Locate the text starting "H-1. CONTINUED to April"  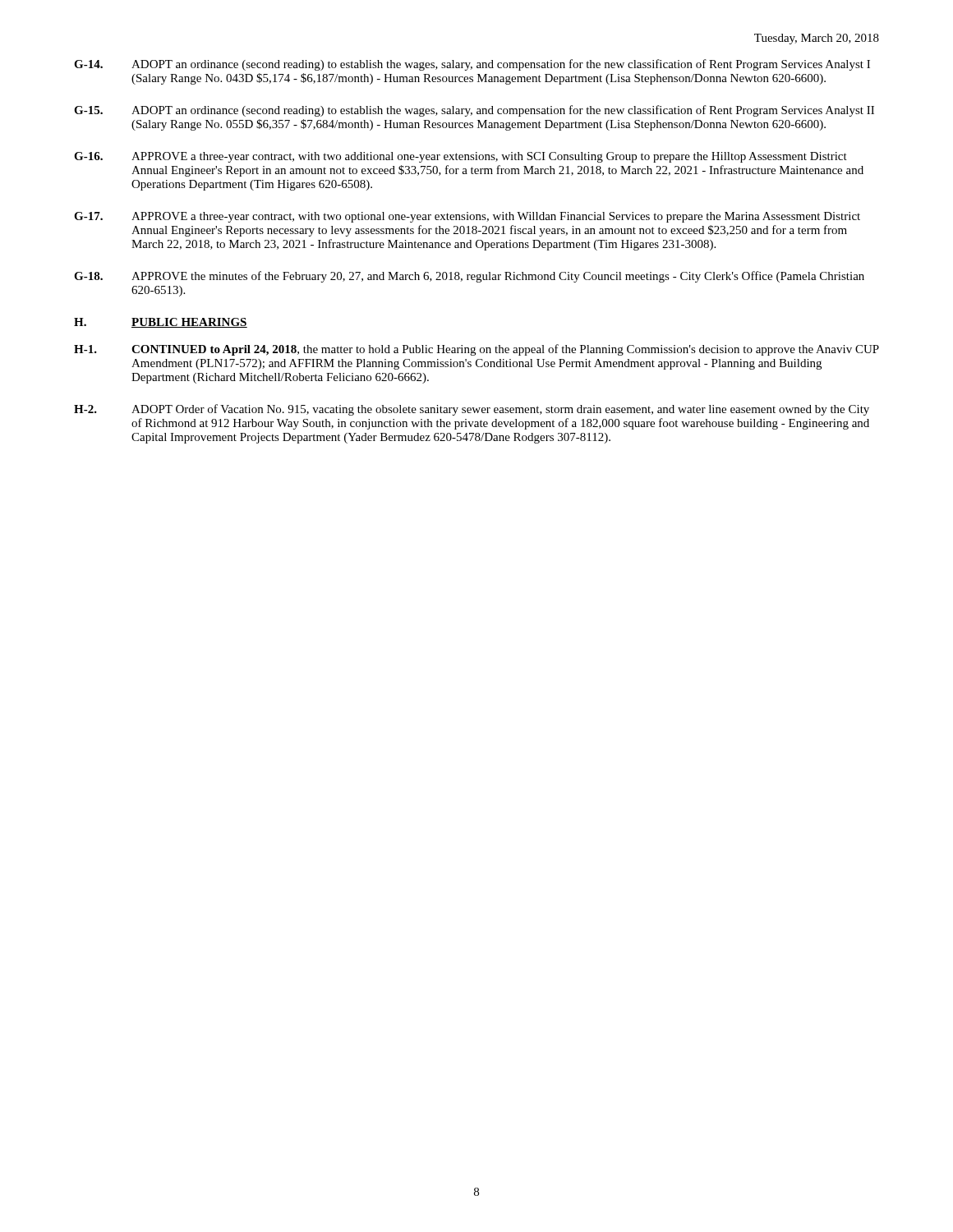click(476, 363)
